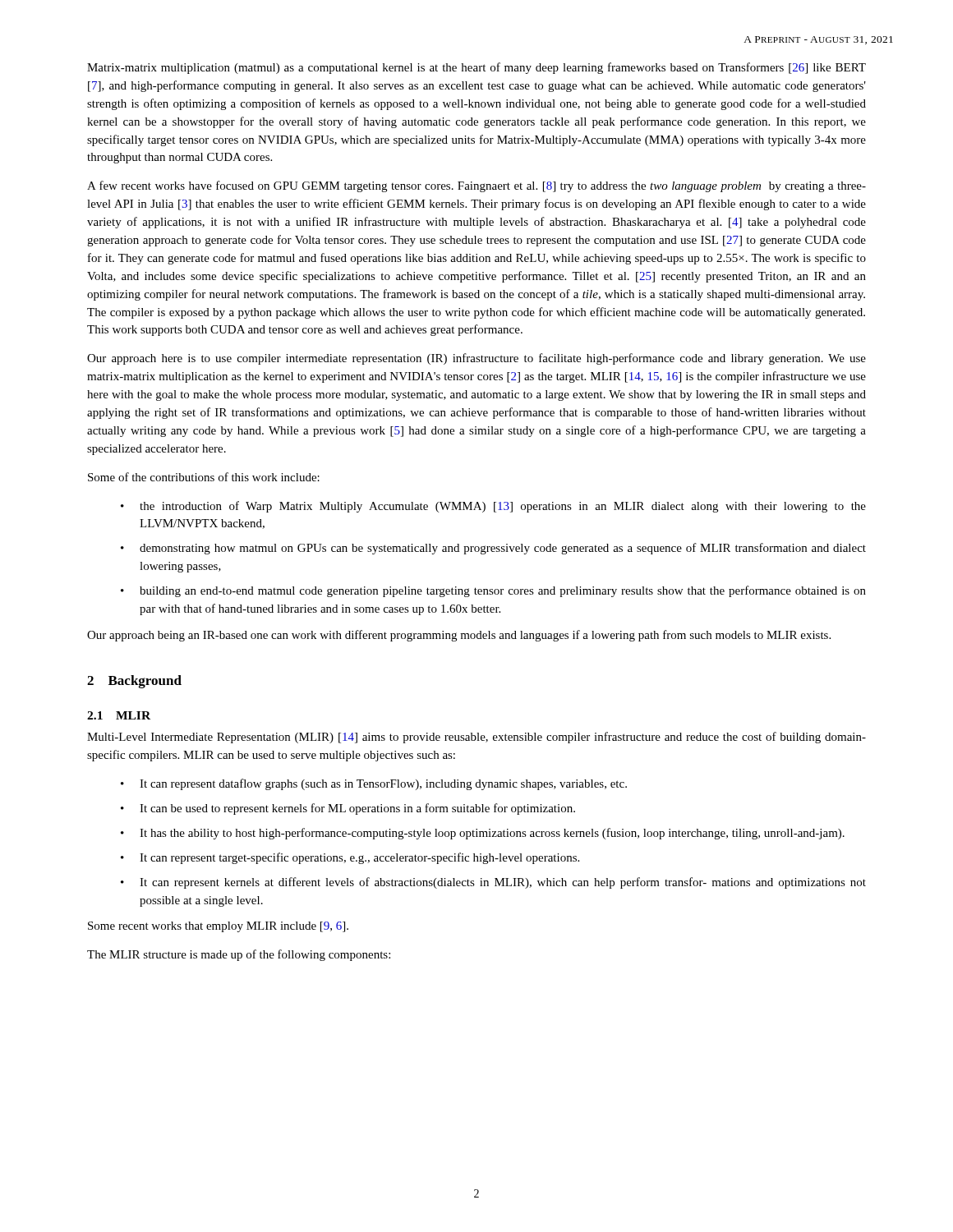
Task: Select the region starting "Some of the contributions of"
Action: (204, 477)
